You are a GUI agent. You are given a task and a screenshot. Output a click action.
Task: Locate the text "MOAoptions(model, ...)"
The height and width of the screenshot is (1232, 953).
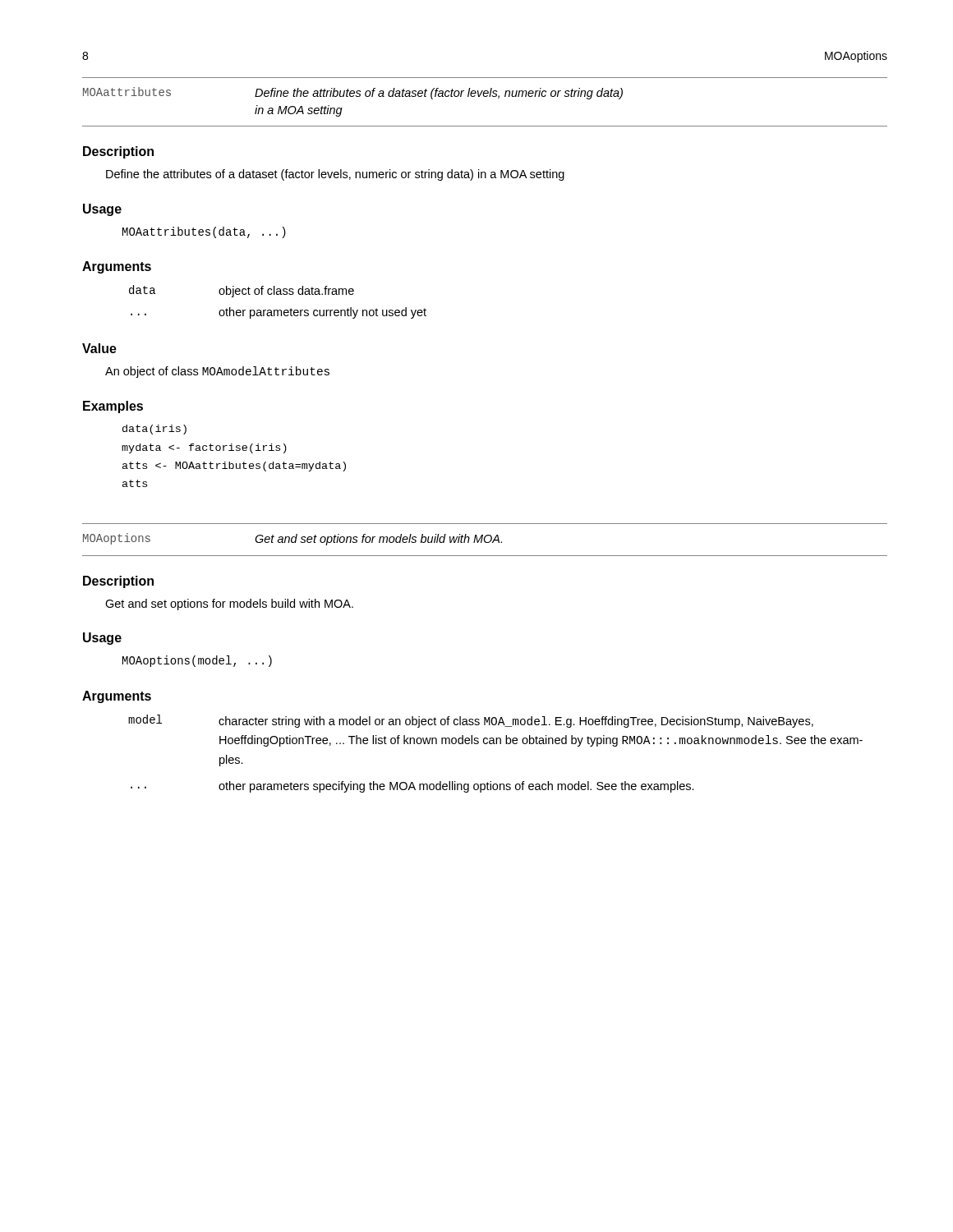pos(198,661)
